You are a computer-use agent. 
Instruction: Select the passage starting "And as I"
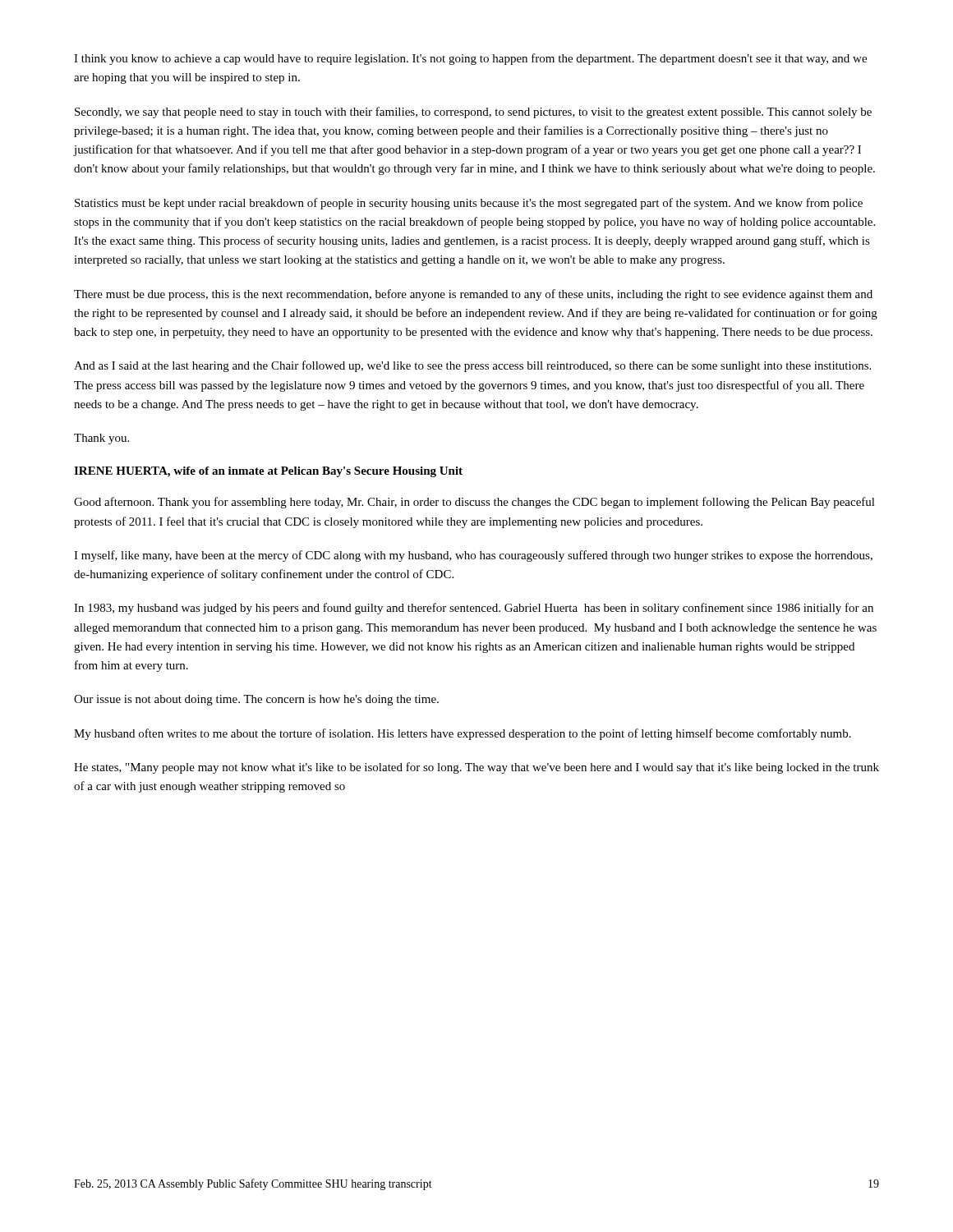[x=473, y=385]
